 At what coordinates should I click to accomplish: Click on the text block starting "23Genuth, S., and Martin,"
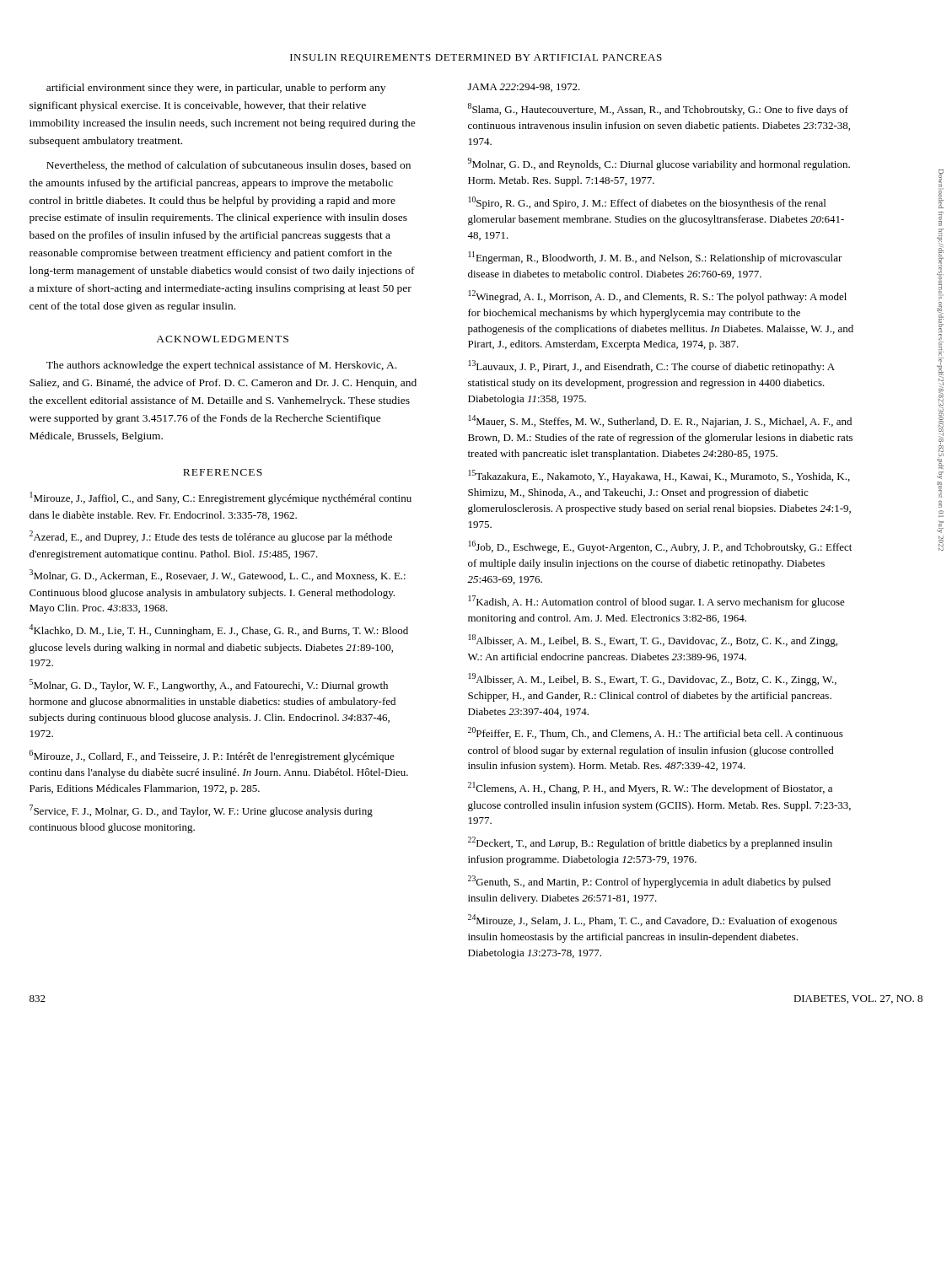pyautogui.click(x=649, y=889)
